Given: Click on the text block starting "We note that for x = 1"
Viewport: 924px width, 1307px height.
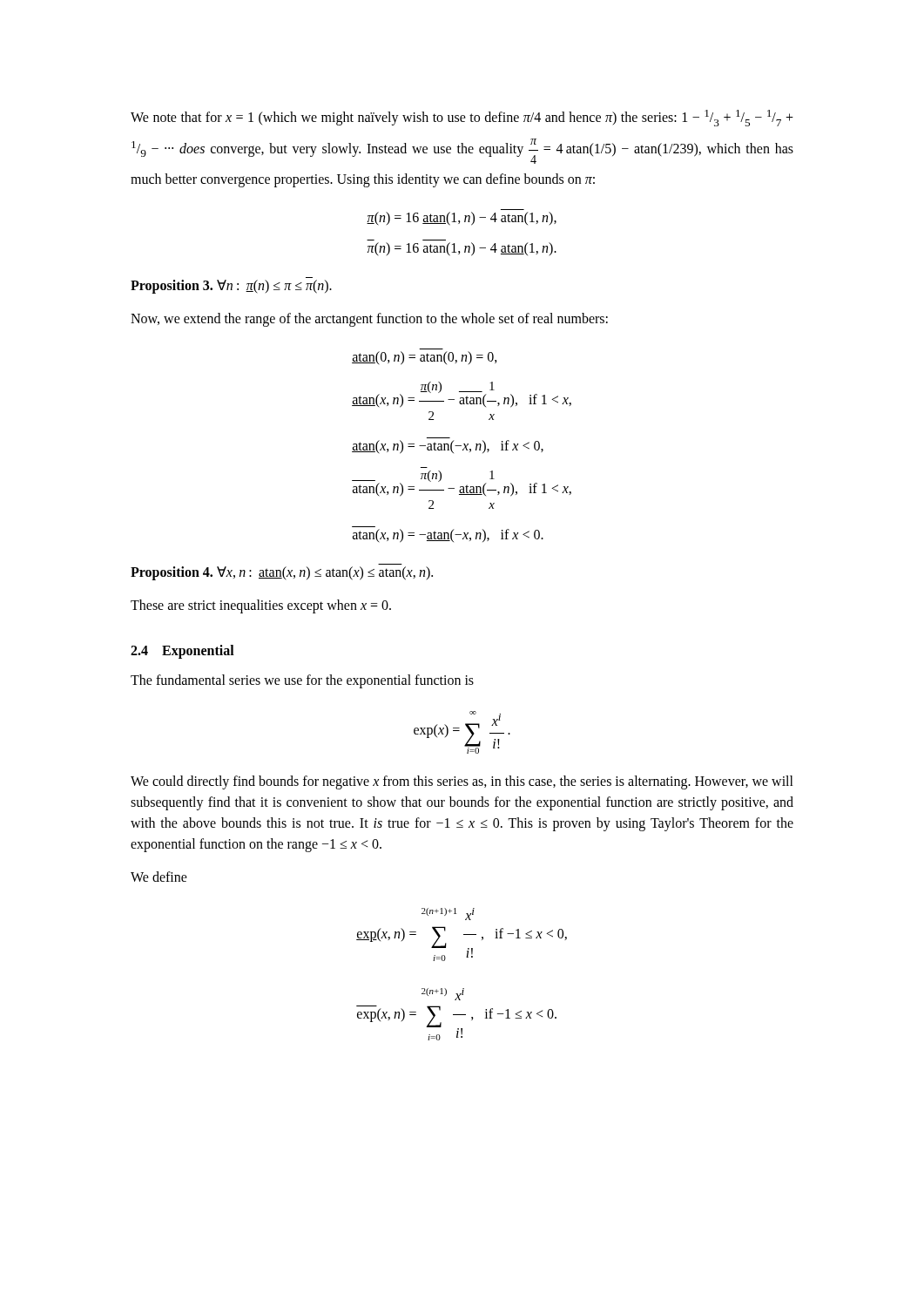Looking at the screenshot, I should (462, 146).
